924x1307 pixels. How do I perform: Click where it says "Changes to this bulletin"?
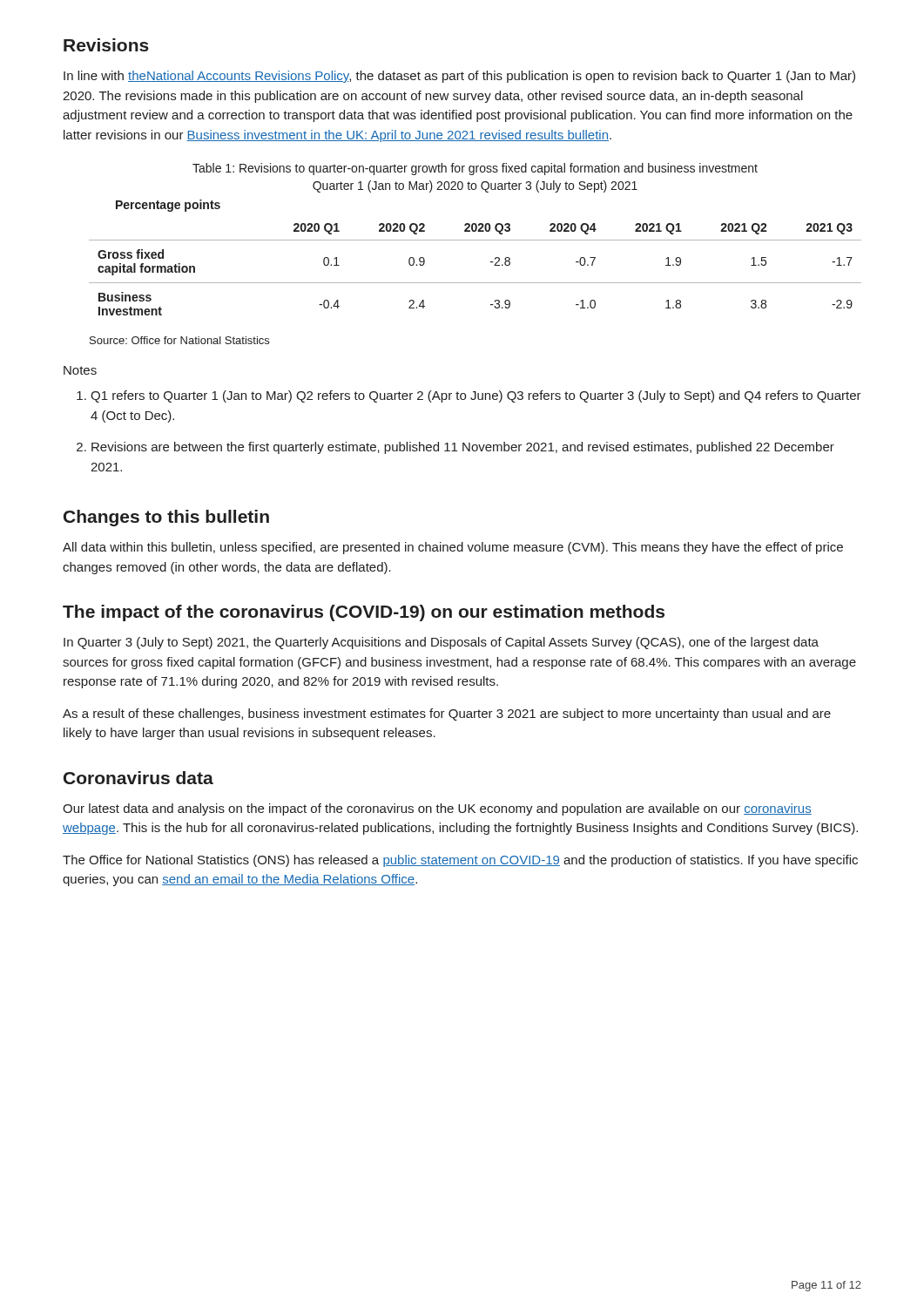click(166, 518)
